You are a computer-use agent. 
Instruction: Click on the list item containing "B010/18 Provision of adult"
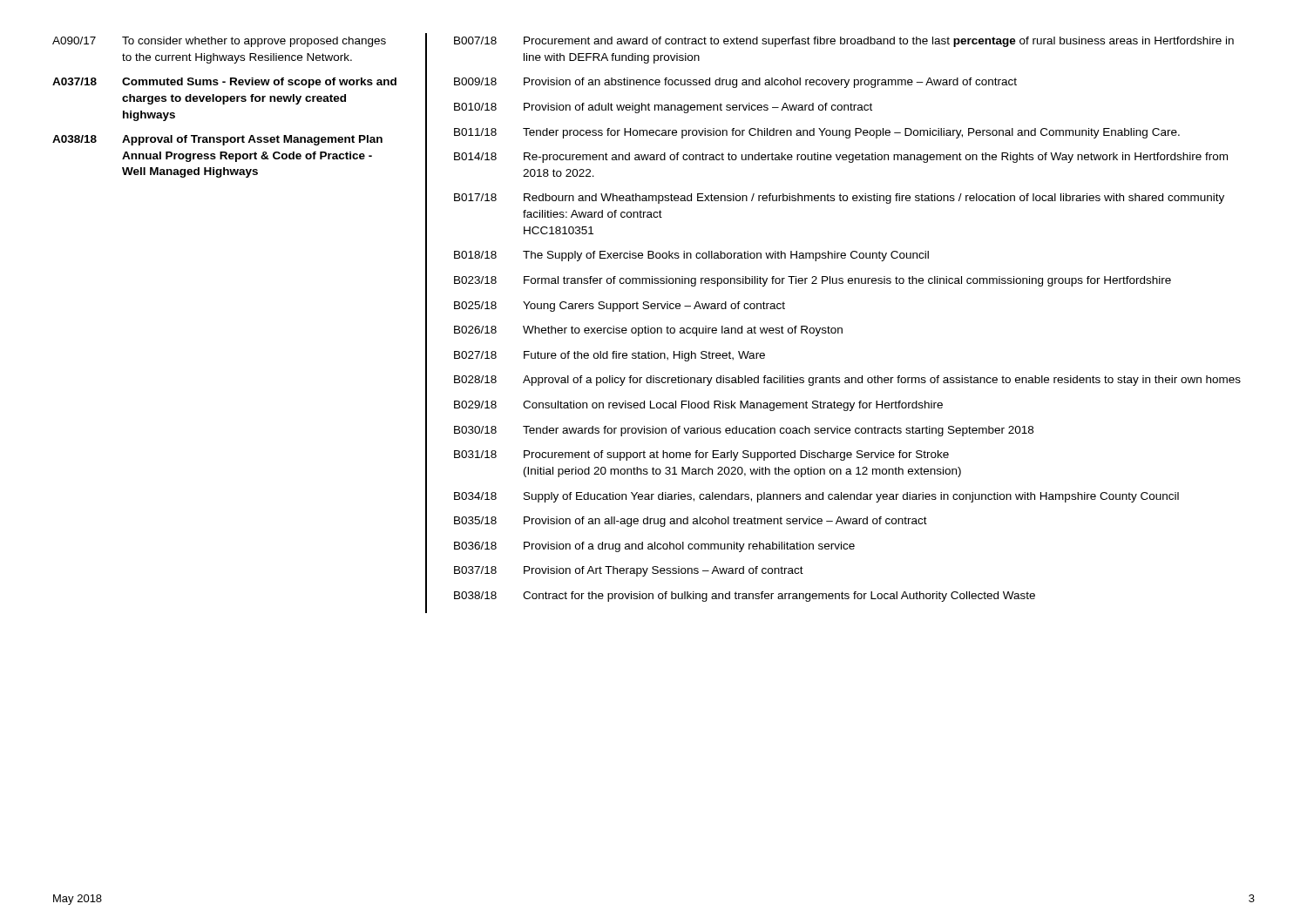(854, 107)
